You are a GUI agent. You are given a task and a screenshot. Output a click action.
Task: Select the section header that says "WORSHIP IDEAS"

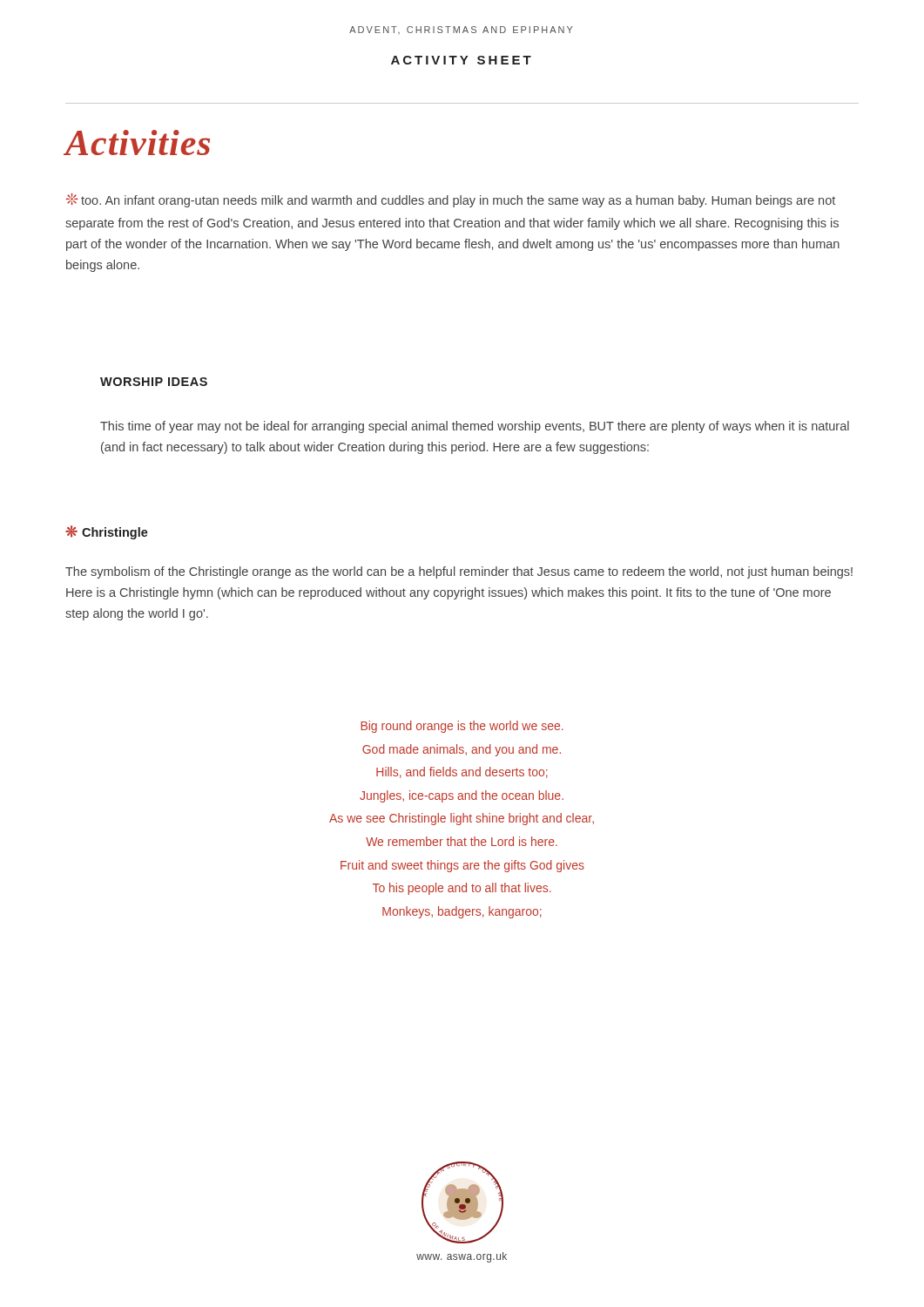point(154,382)
